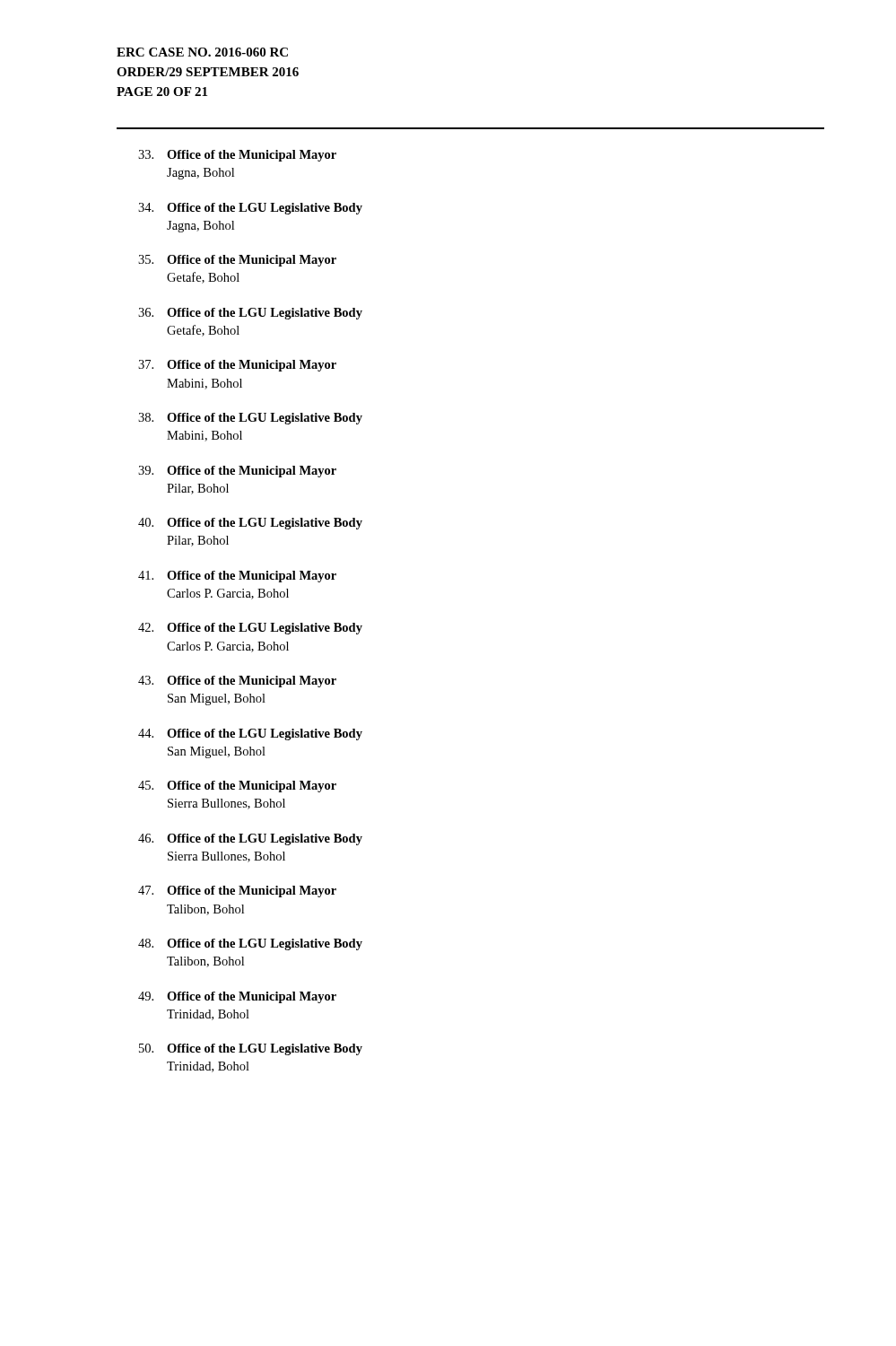
Task: Locate the list item containing "44. Office of the LGU"
Action: [x=230, y=742]
